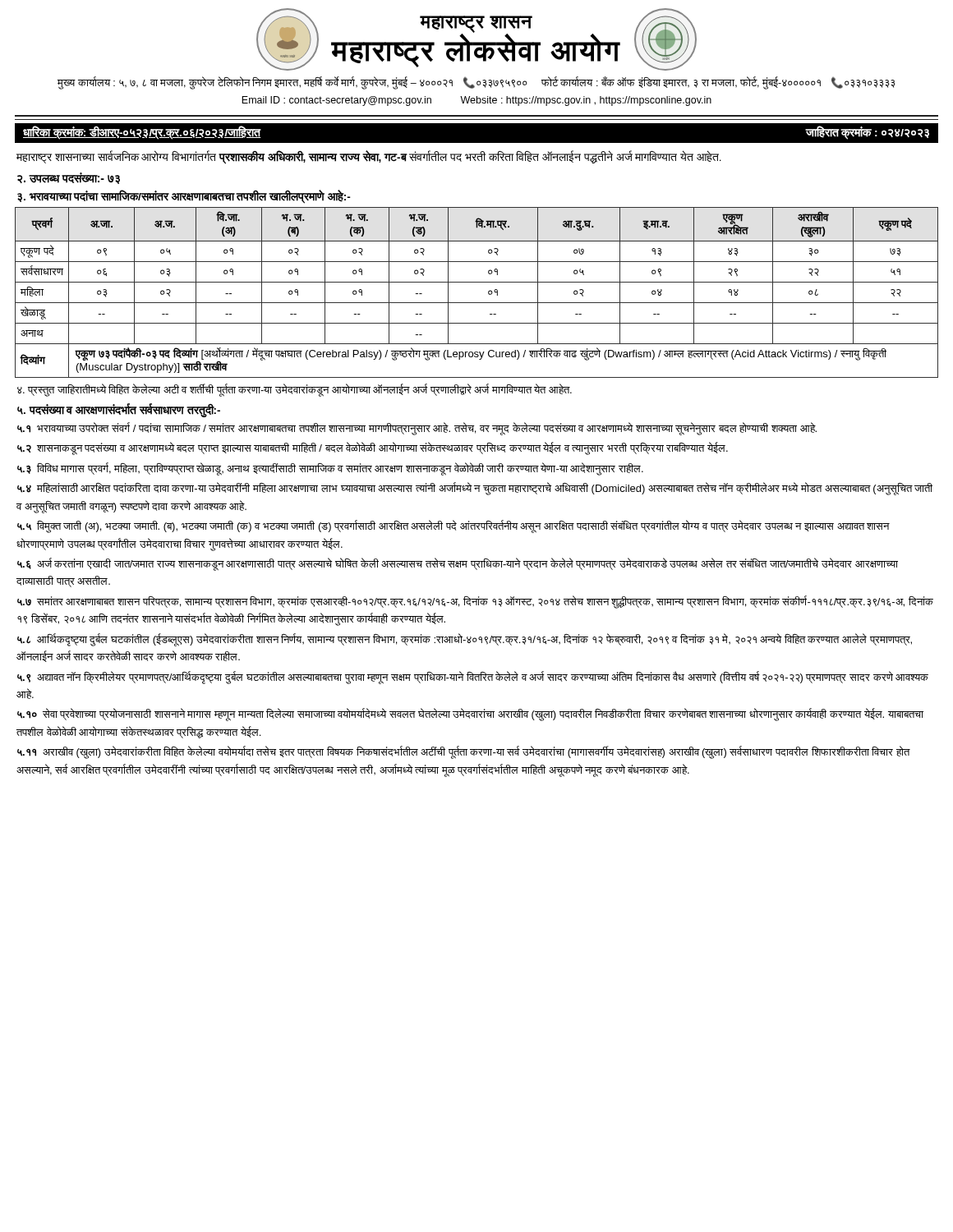The height and width of the screenshot is (1232, 953).
Task: Select the list item that reads "५.८ आर्थिकदृष्ट्या दुर्बल घटकांतील"
Action: coord(465,648)
